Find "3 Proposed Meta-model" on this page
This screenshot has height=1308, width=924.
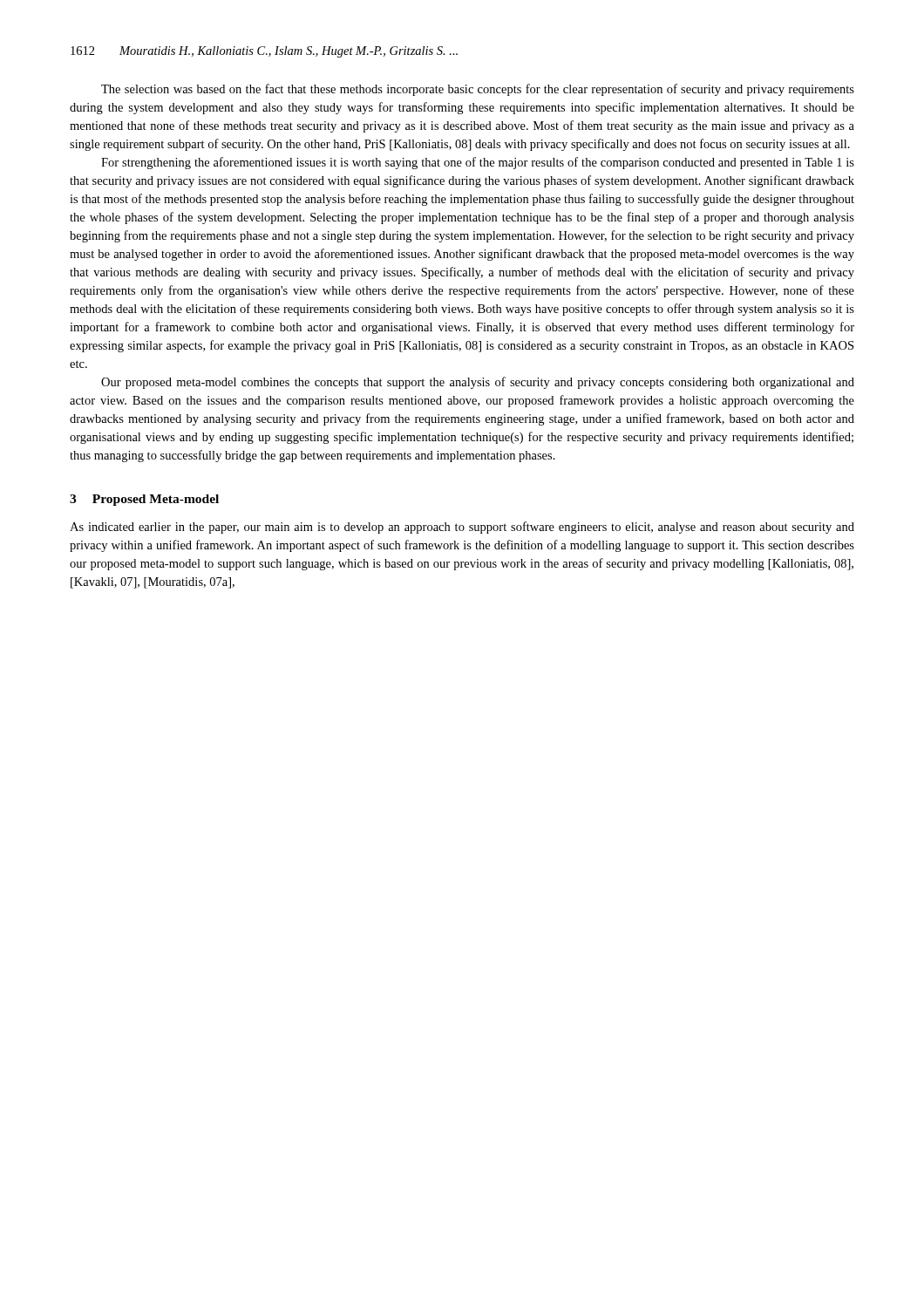[144, 499]
